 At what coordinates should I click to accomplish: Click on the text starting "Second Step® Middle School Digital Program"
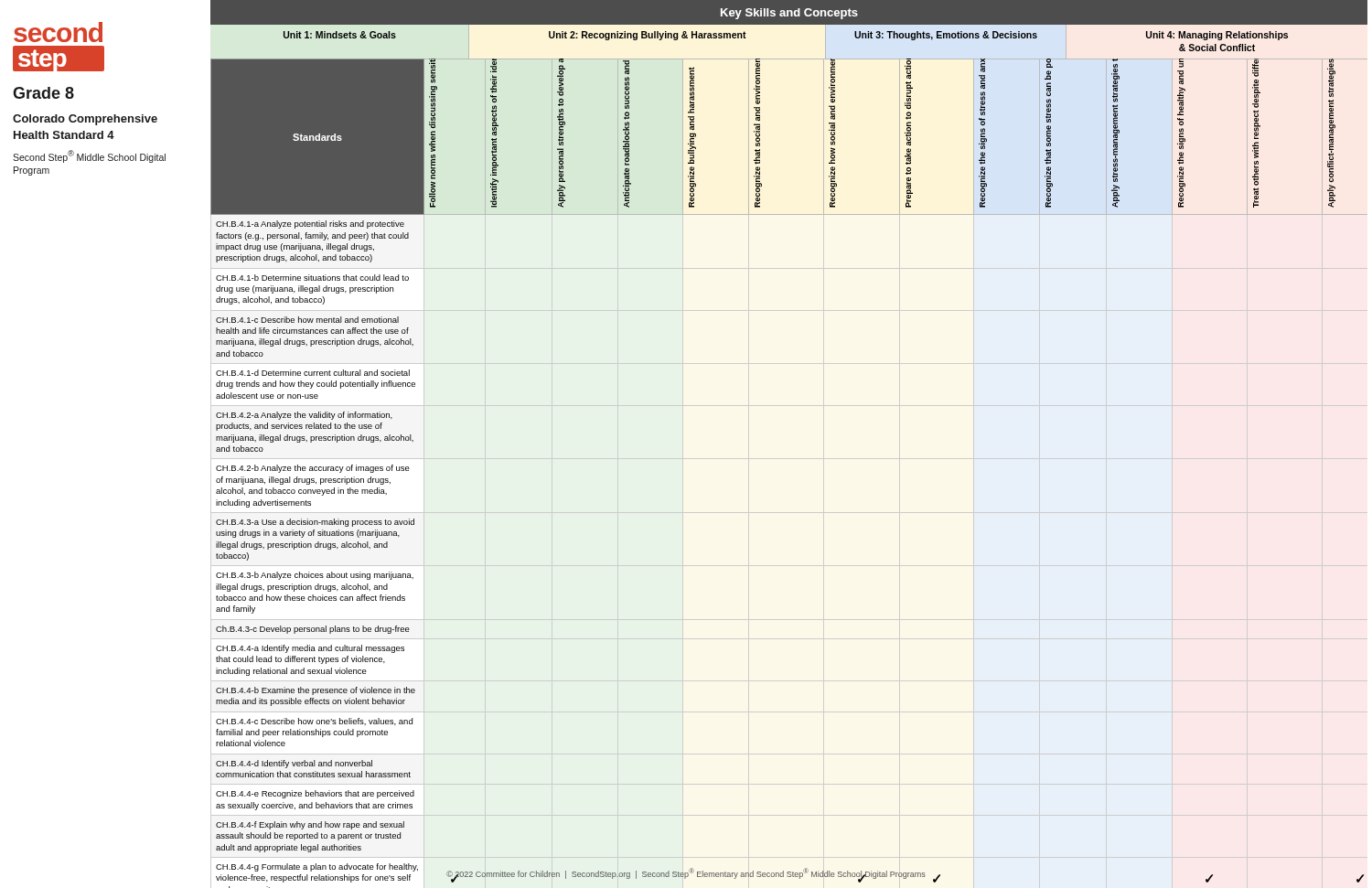[x=89, y=163]
